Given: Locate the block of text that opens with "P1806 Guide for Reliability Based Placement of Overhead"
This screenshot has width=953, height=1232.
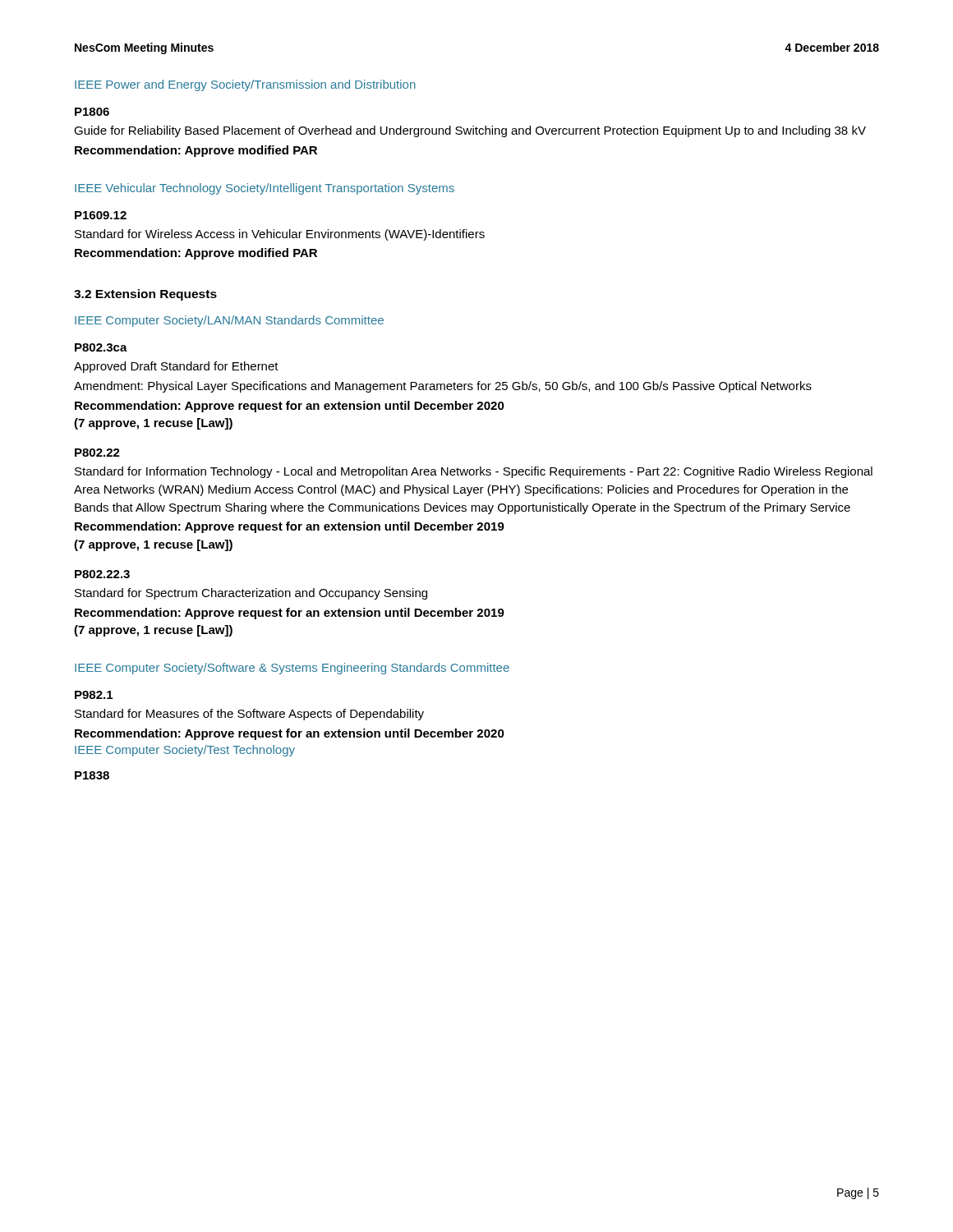Looking at the screenshot, I should [476, 132].
